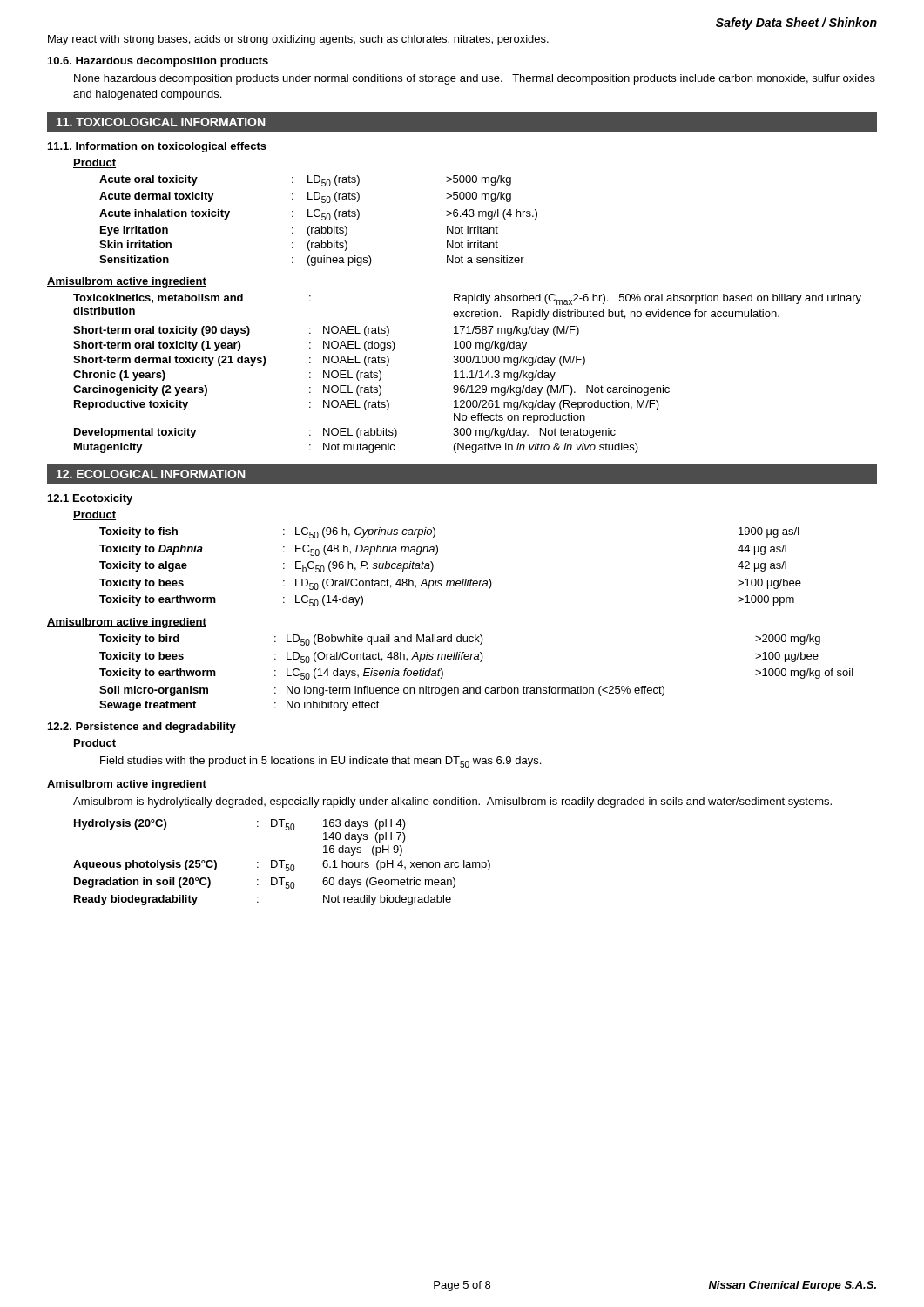The image size is (924, 1307).
Task: Select the region starting "11. TOXICOLOGICAL INFORMATION"
Action: 161,122
